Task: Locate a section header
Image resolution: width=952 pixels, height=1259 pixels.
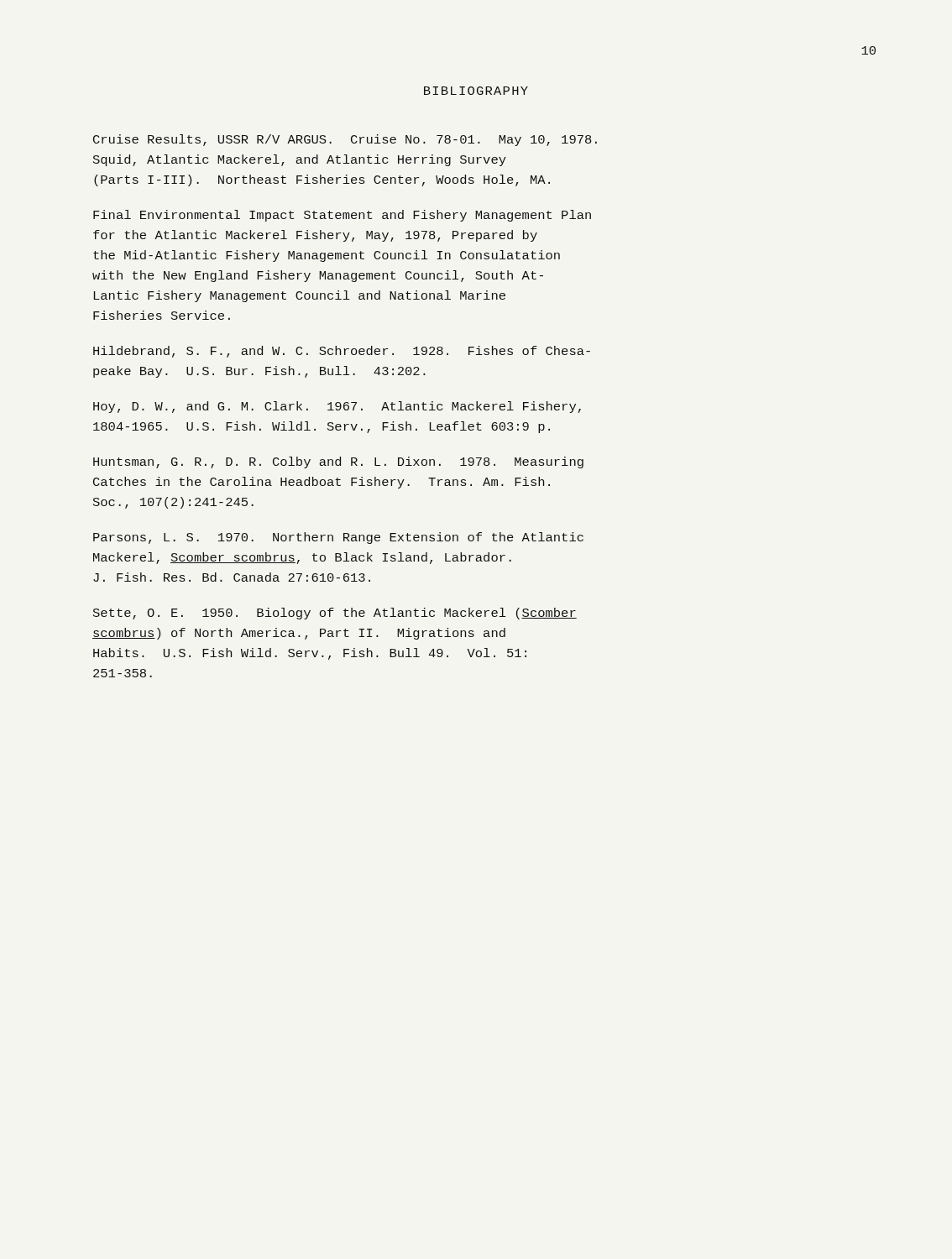Action: tap(476, 92)
